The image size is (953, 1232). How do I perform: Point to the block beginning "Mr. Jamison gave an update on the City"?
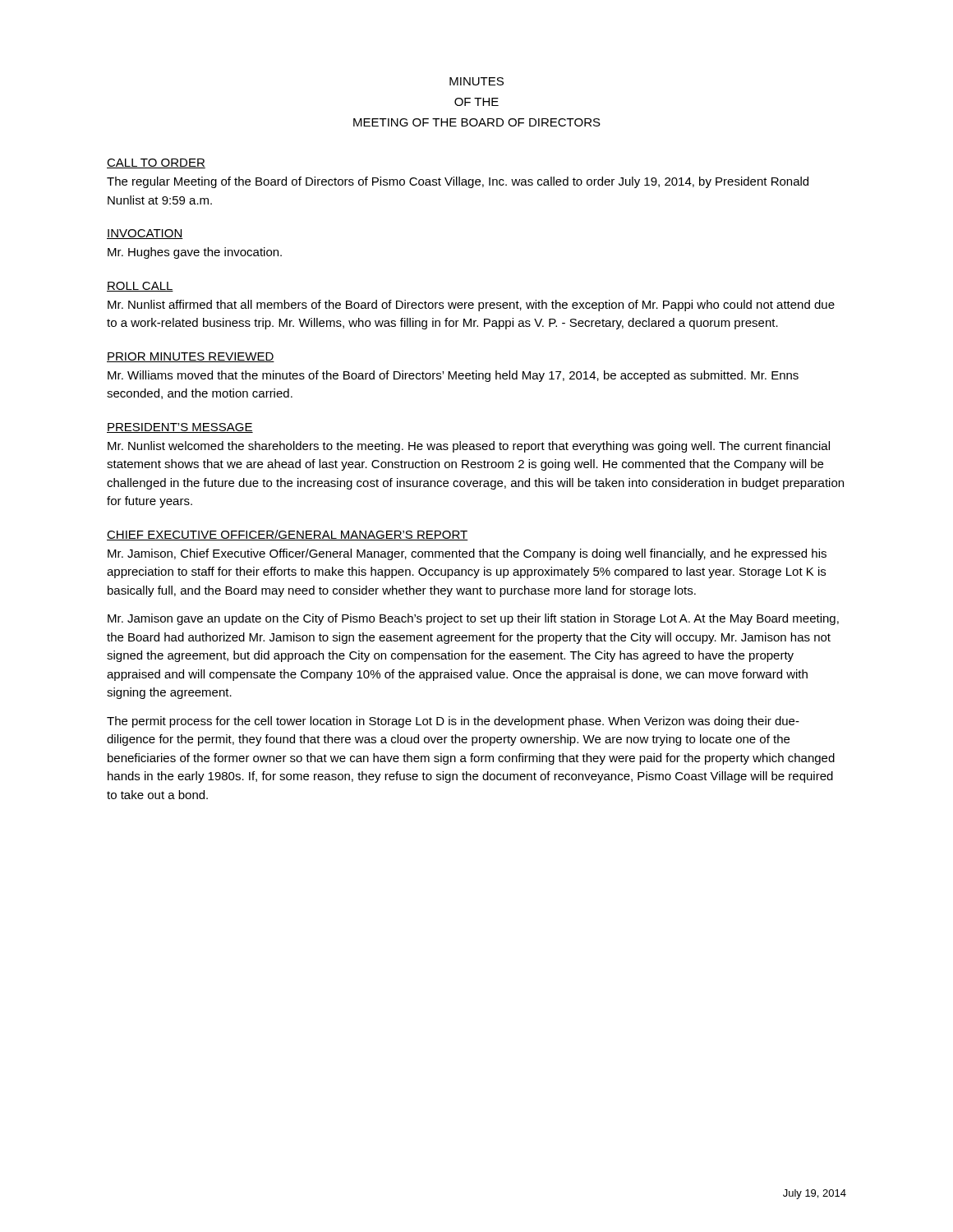click(476, 656)
